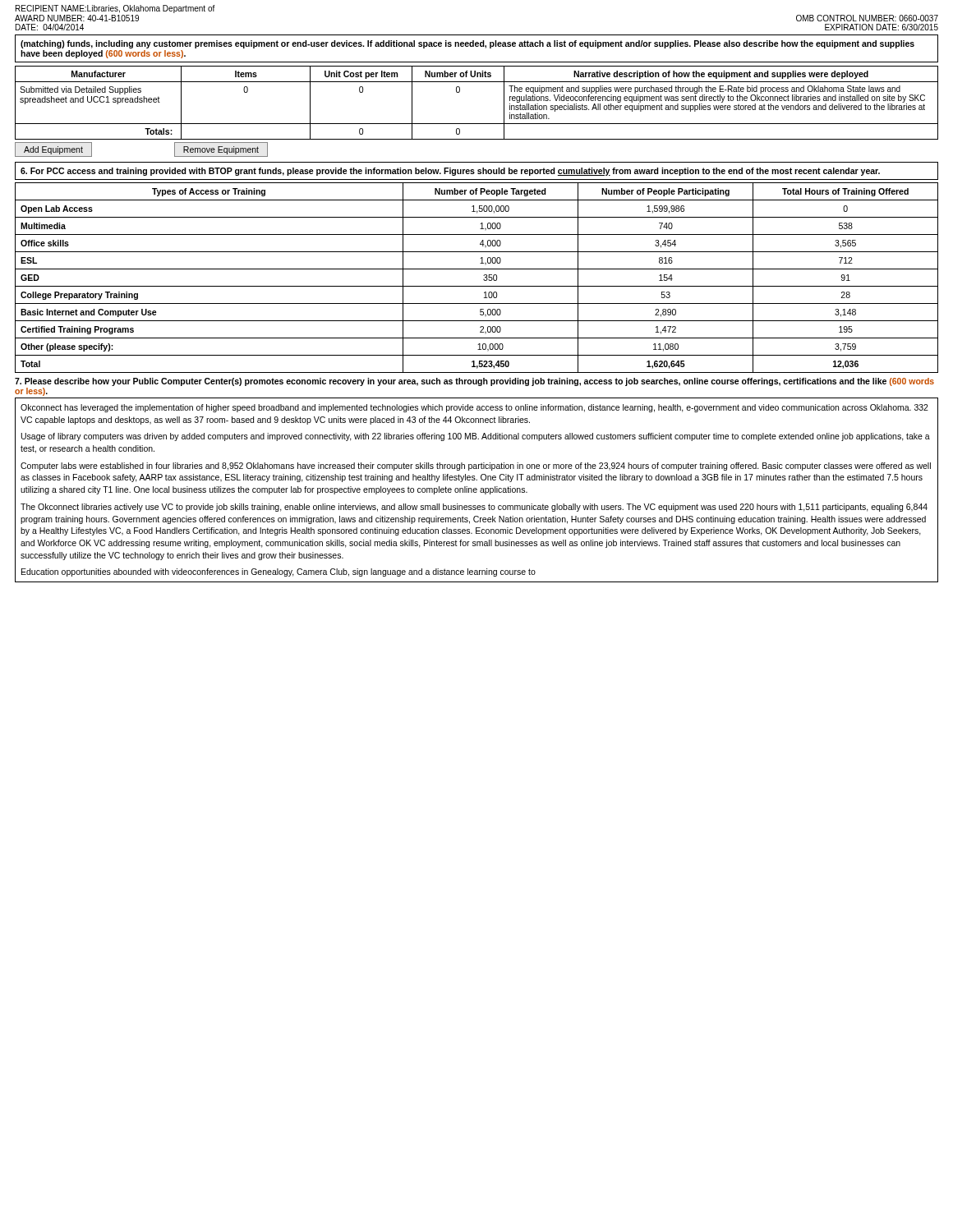Select the table that reads "Narrative description of how"

click(x=476, y=103)
